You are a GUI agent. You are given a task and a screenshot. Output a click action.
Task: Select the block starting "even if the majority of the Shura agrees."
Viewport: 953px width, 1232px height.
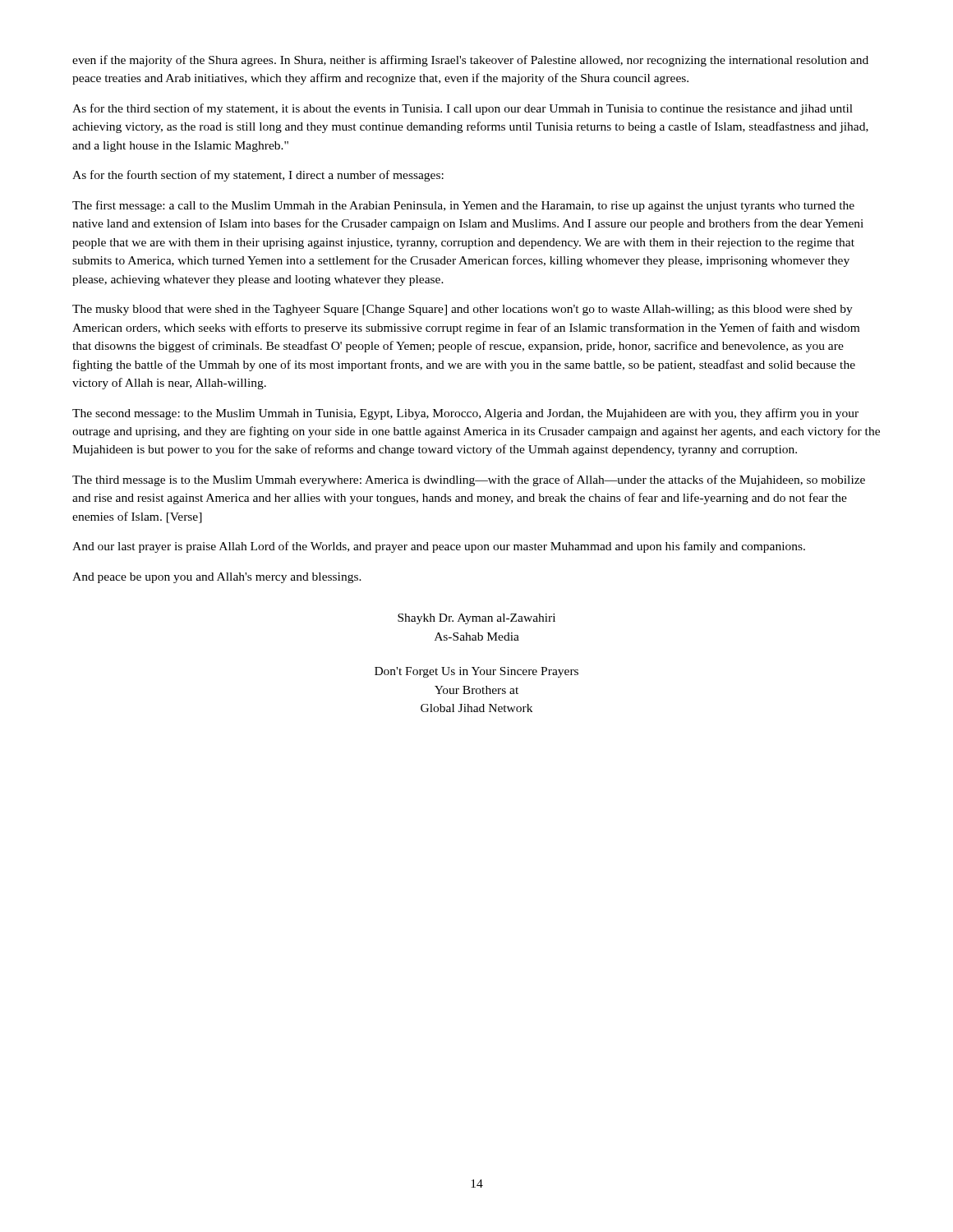[x=470, y=69]
